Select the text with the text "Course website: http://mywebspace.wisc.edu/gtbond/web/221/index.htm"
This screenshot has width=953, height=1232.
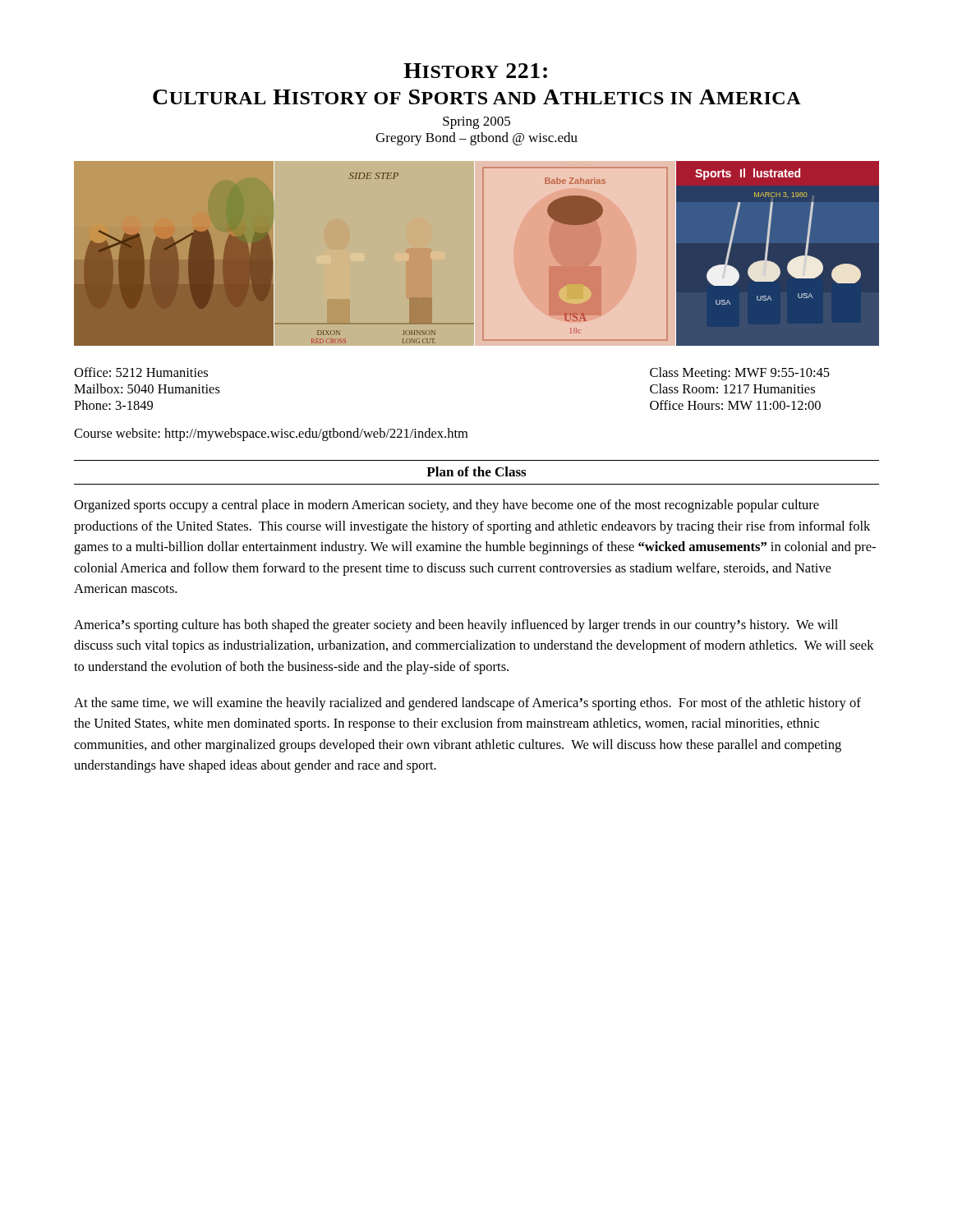(271, 433)
